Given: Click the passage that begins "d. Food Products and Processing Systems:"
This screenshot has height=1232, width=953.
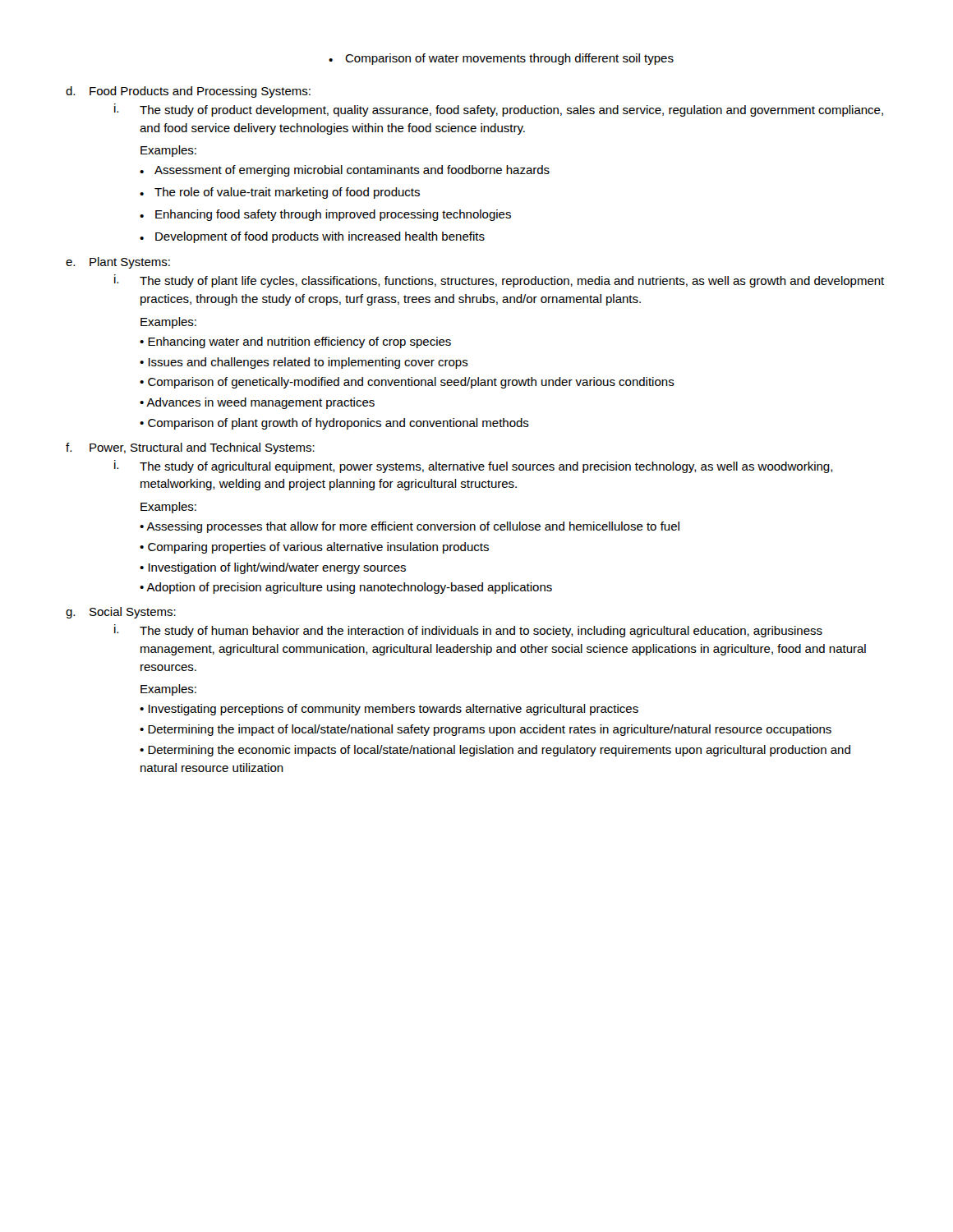Looking at the screenshot, I should pyautogui.click(x=476, y=165).
